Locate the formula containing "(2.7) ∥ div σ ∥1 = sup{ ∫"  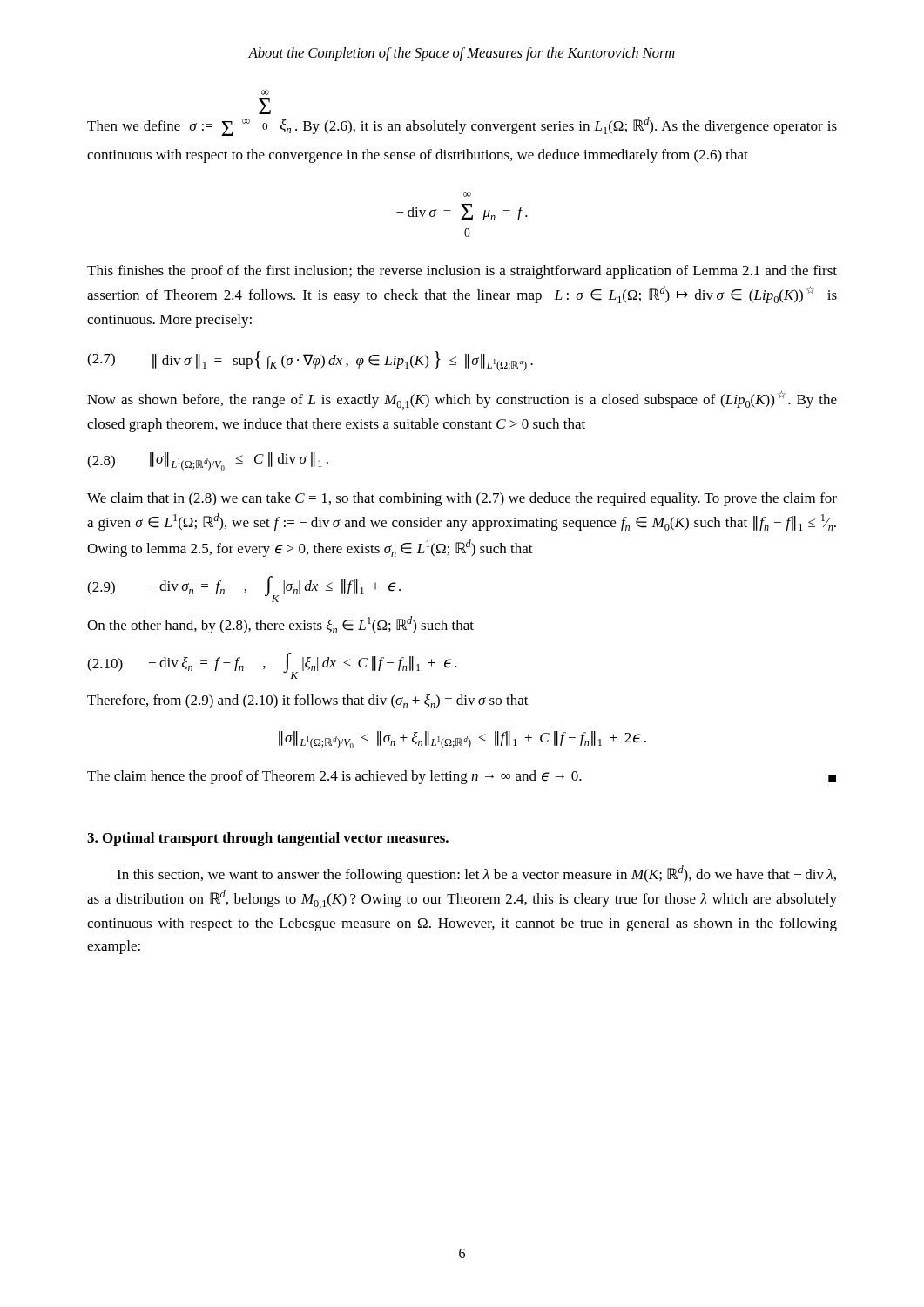462,359
